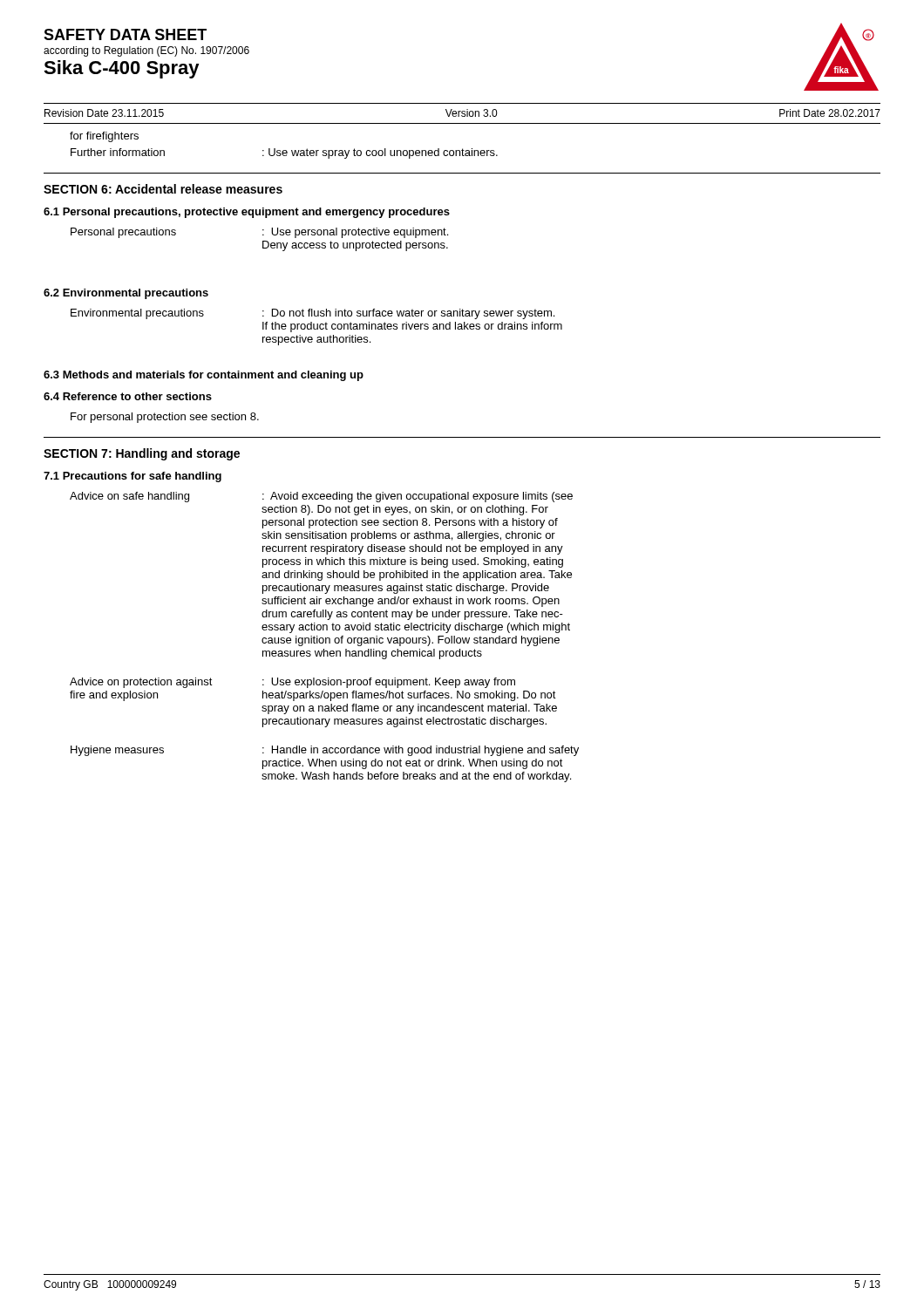Find the block on this page that starts "Environmental precautions : Do"
This screenshot has height=1308, width=924.
tap(475, 326)
